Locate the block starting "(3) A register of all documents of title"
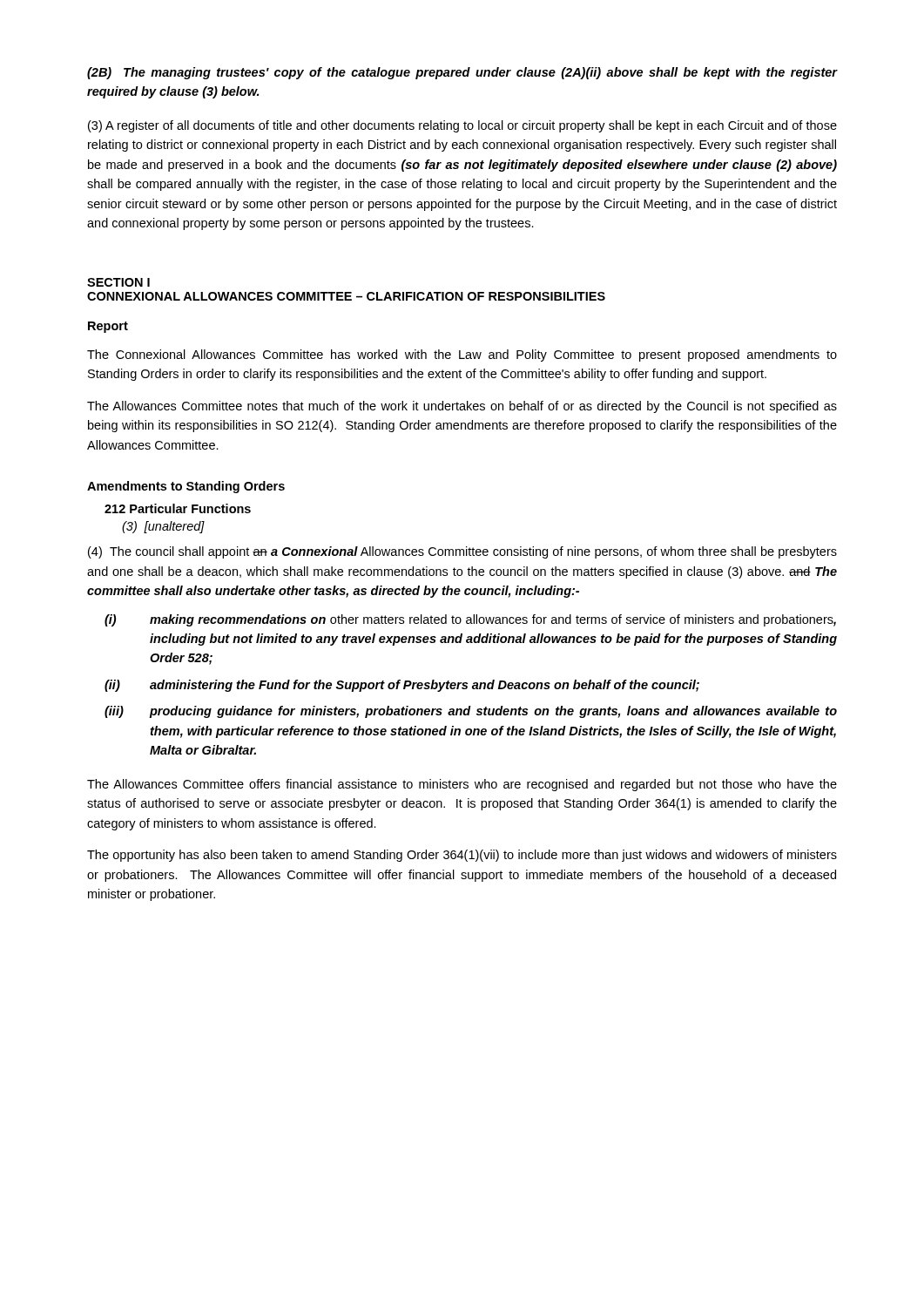This screenshot has width=924, height=1307. click(x=462, y=174)
